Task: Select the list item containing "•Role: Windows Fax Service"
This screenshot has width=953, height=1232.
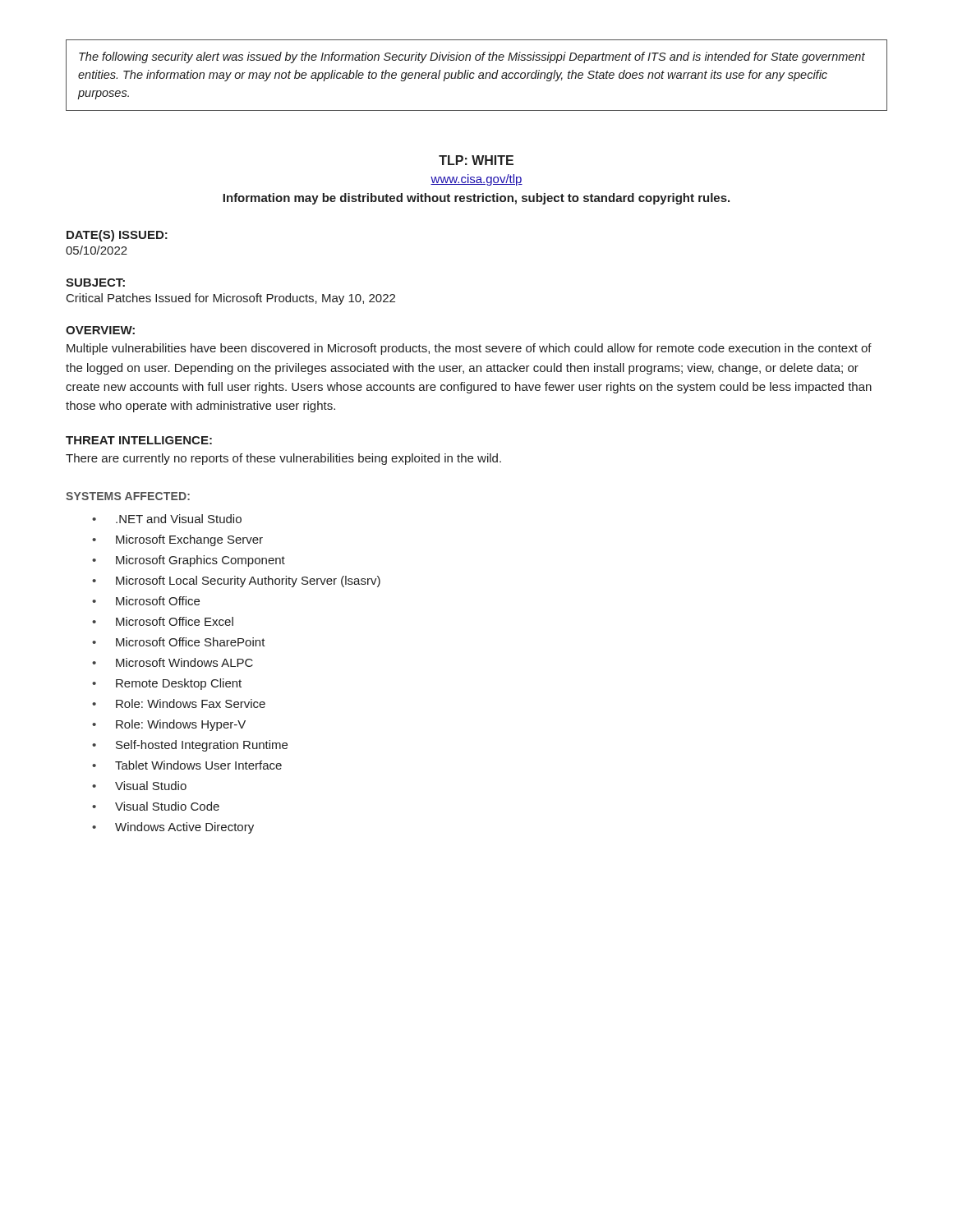Action: 179,703
